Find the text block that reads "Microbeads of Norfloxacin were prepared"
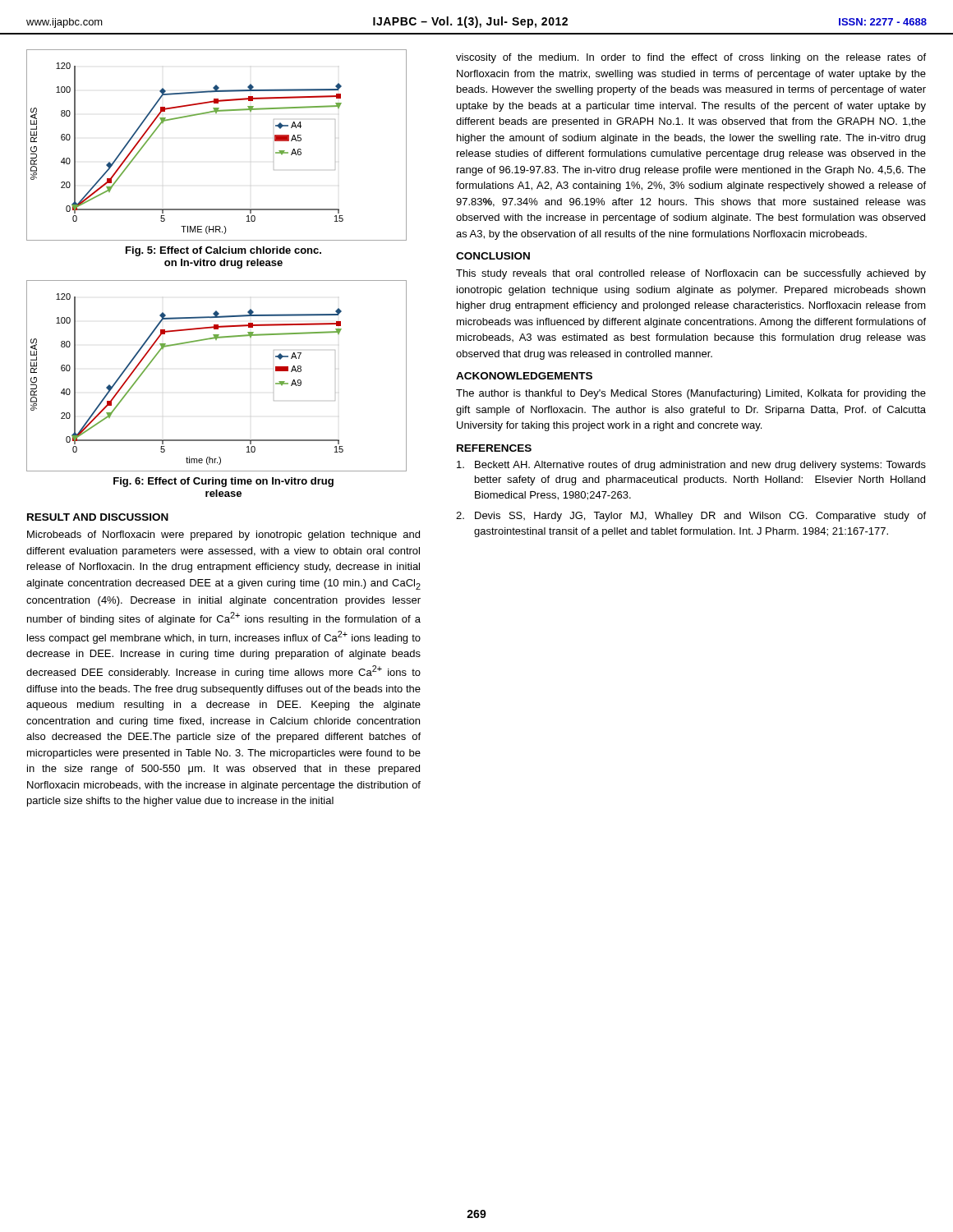 pyautogui.click(x=223, y=667)
